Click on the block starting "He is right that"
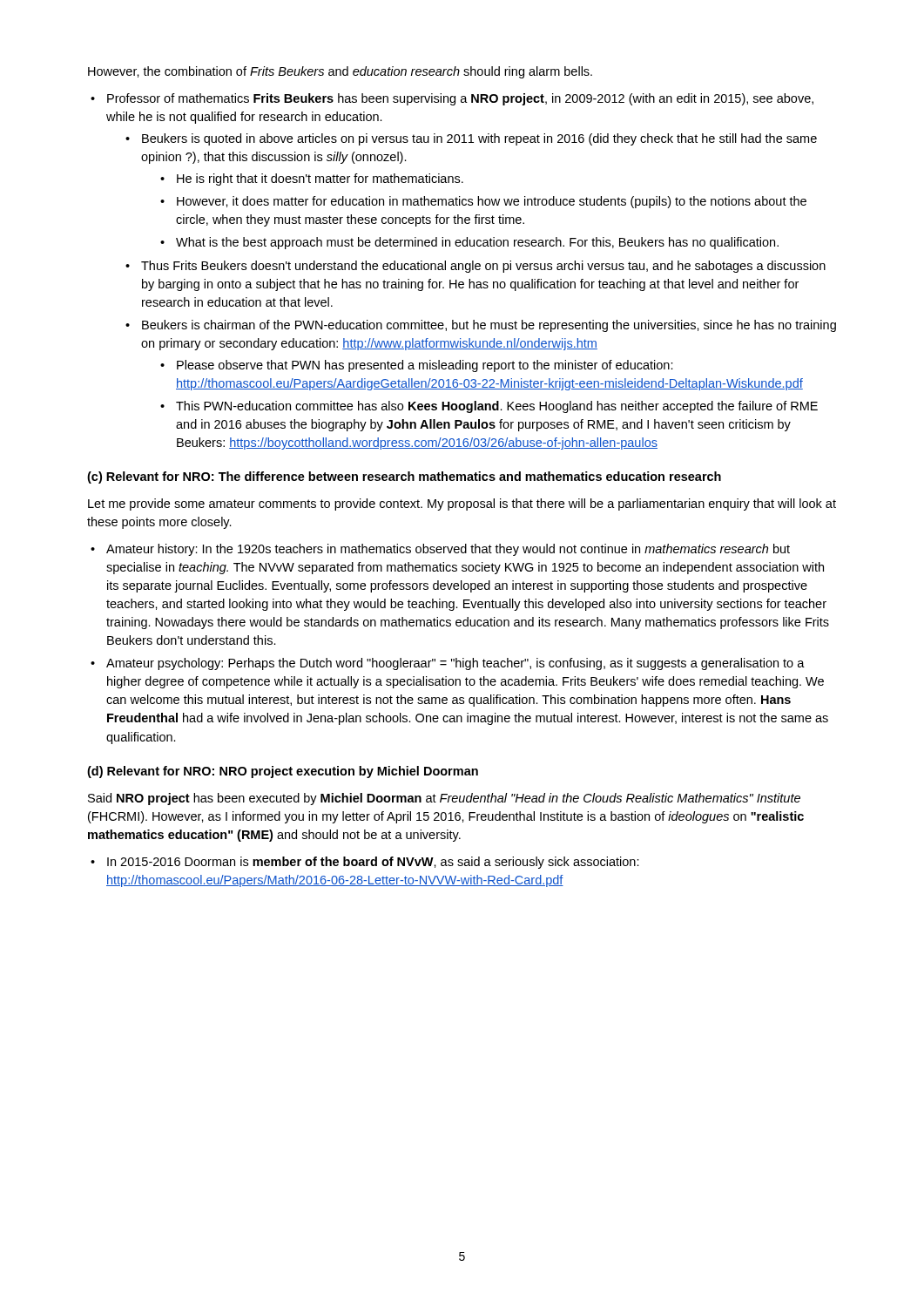Screen dimensions: 1307x924 coord(312,179)
